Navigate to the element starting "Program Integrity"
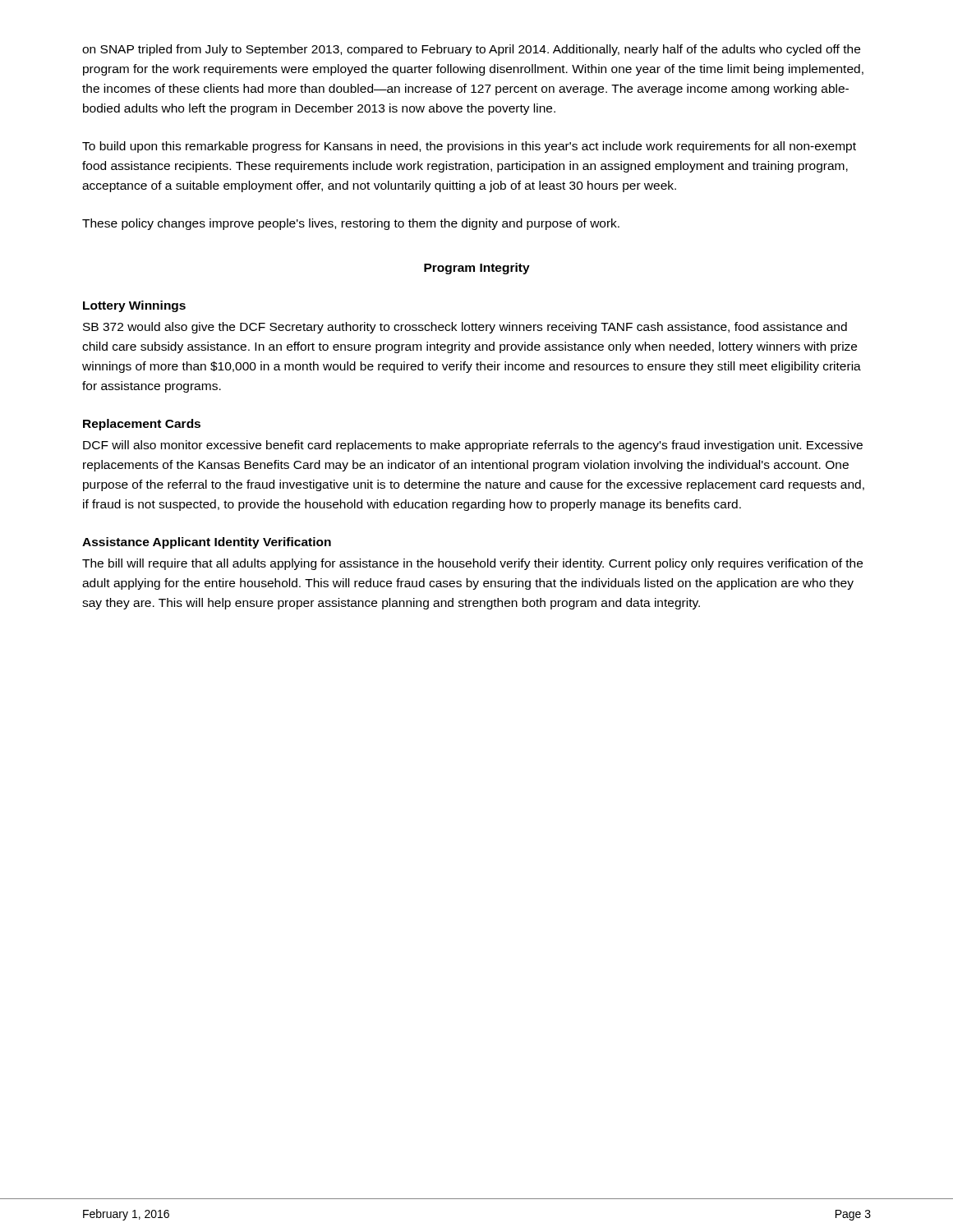The width and height of the screenshot is (953, 1232). [x=476, y=267]
